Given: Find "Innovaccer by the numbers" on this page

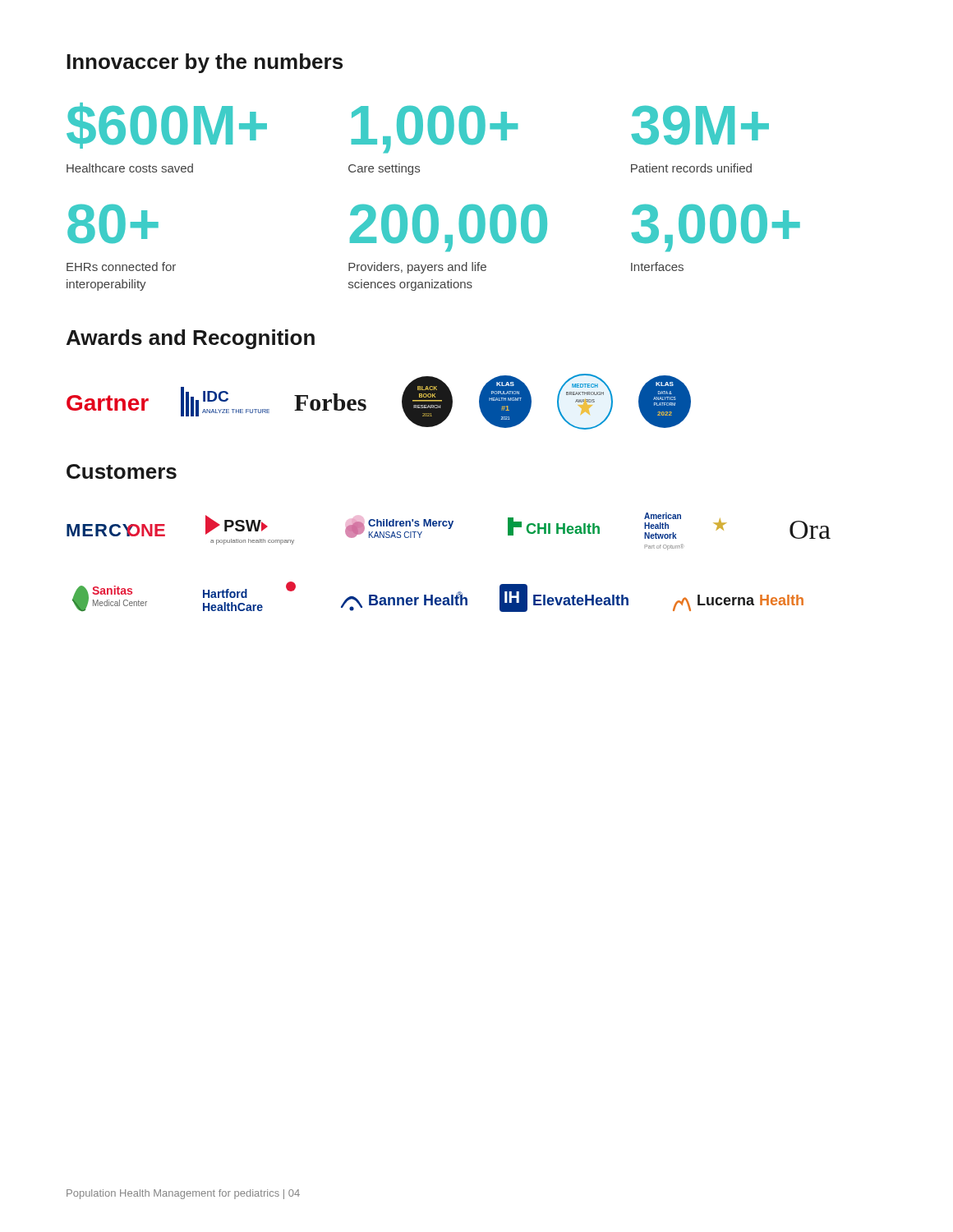Looking at the screenshot, I should point(205,62).
